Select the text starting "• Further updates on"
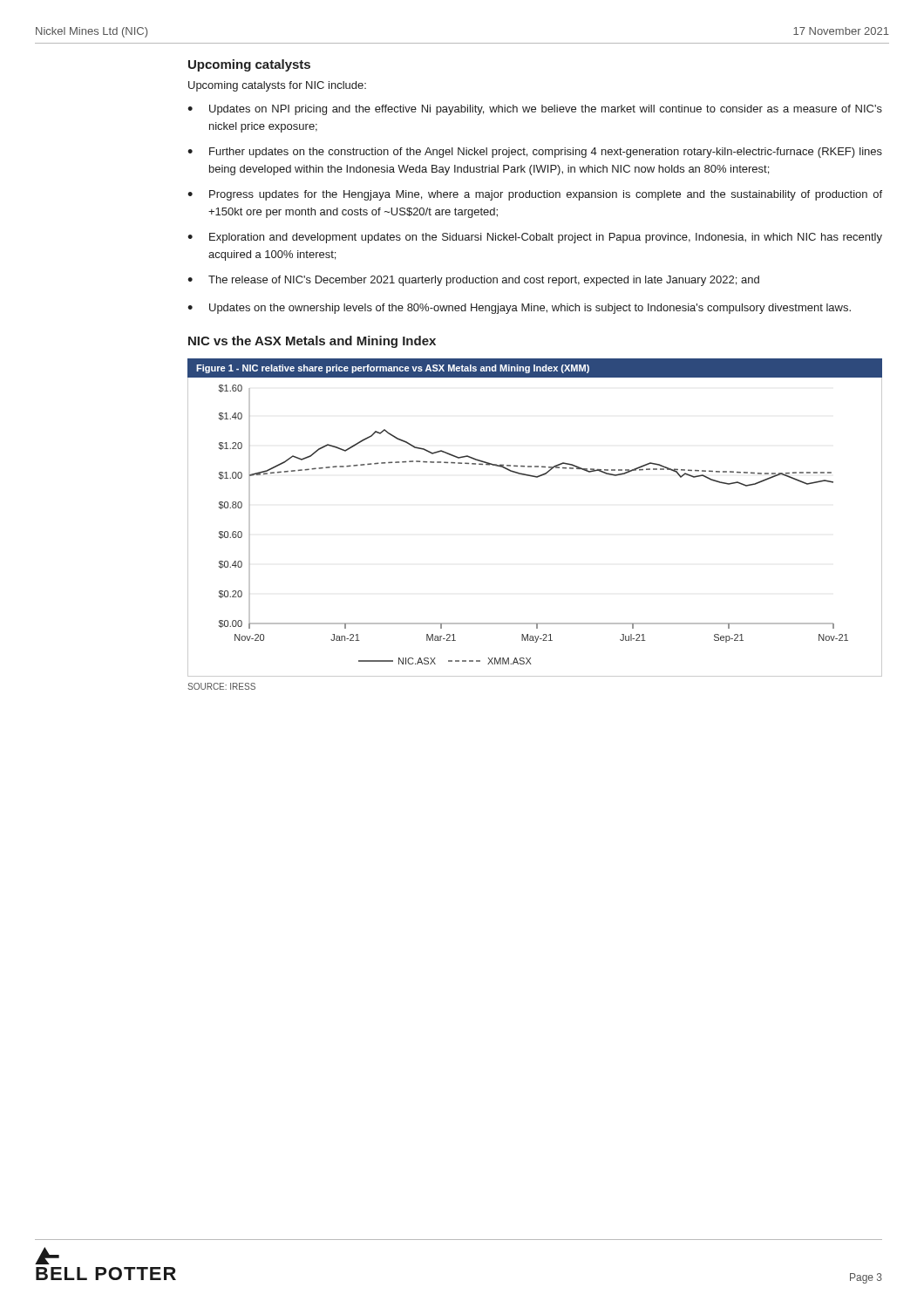 pyautogui.click(x=535, y=160)
